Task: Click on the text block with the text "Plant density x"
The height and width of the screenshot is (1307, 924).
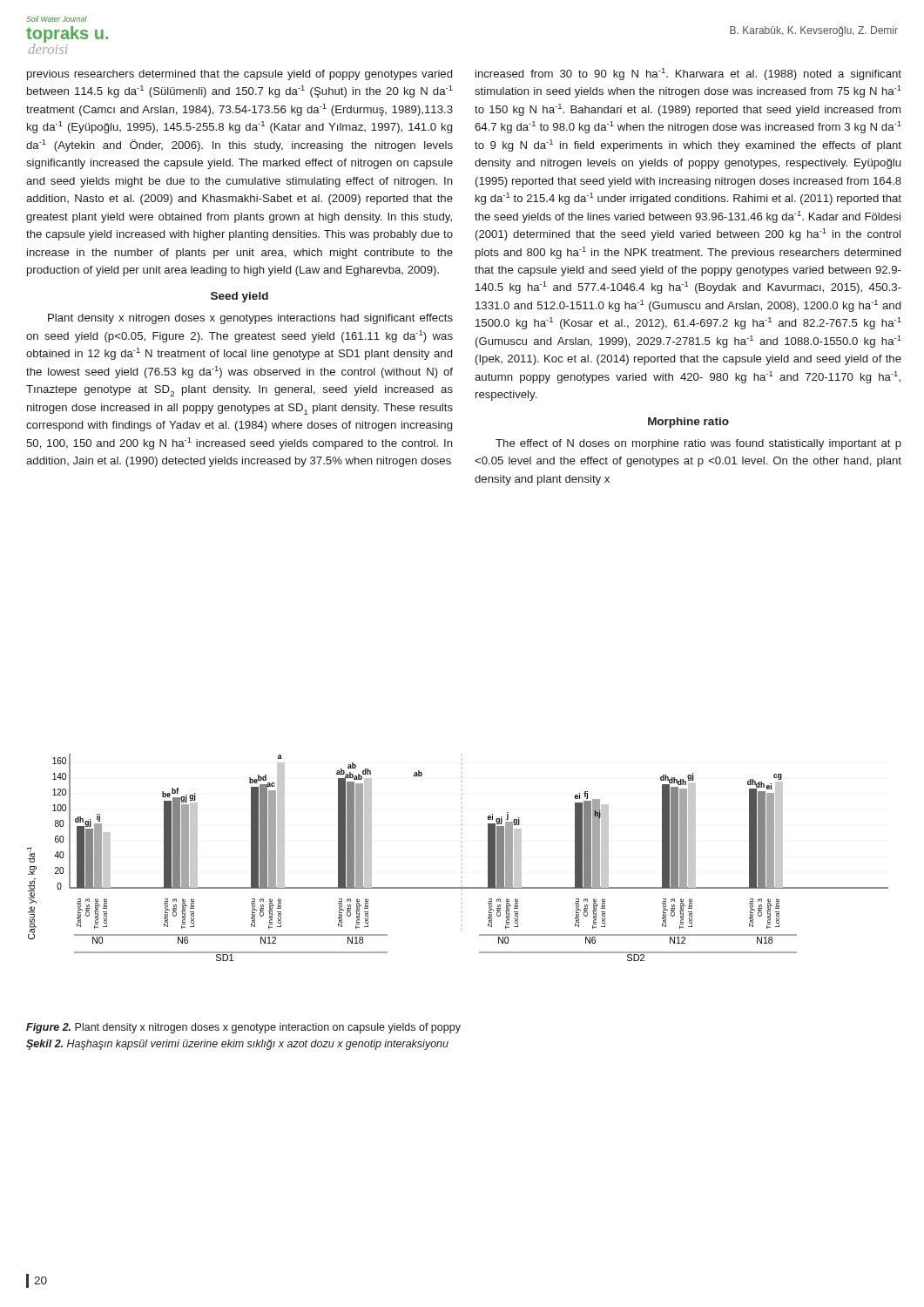Action: coord(240,390)
